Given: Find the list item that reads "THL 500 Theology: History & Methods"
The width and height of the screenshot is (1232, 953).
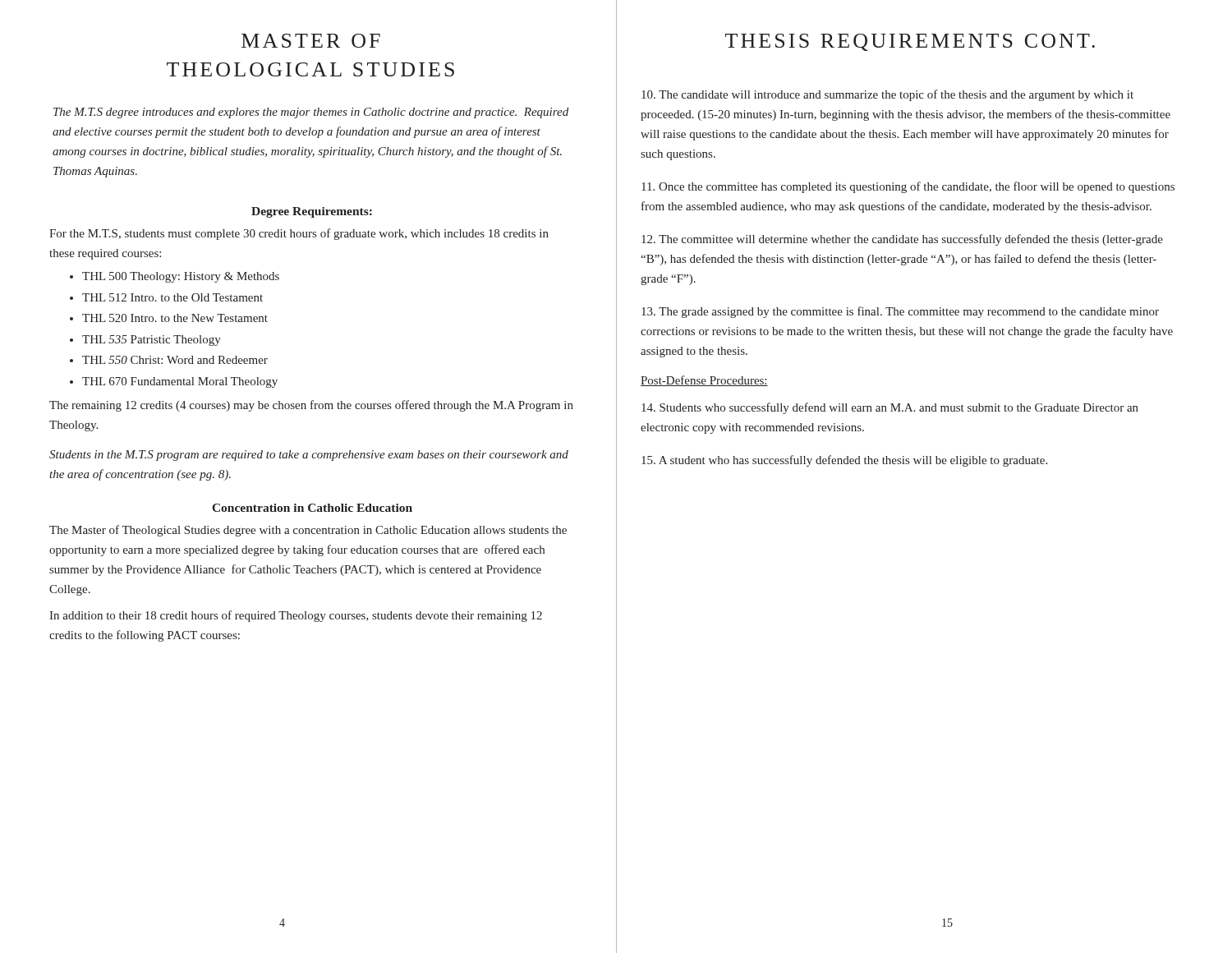Looking at the screenshot, I should pos(176,277).
